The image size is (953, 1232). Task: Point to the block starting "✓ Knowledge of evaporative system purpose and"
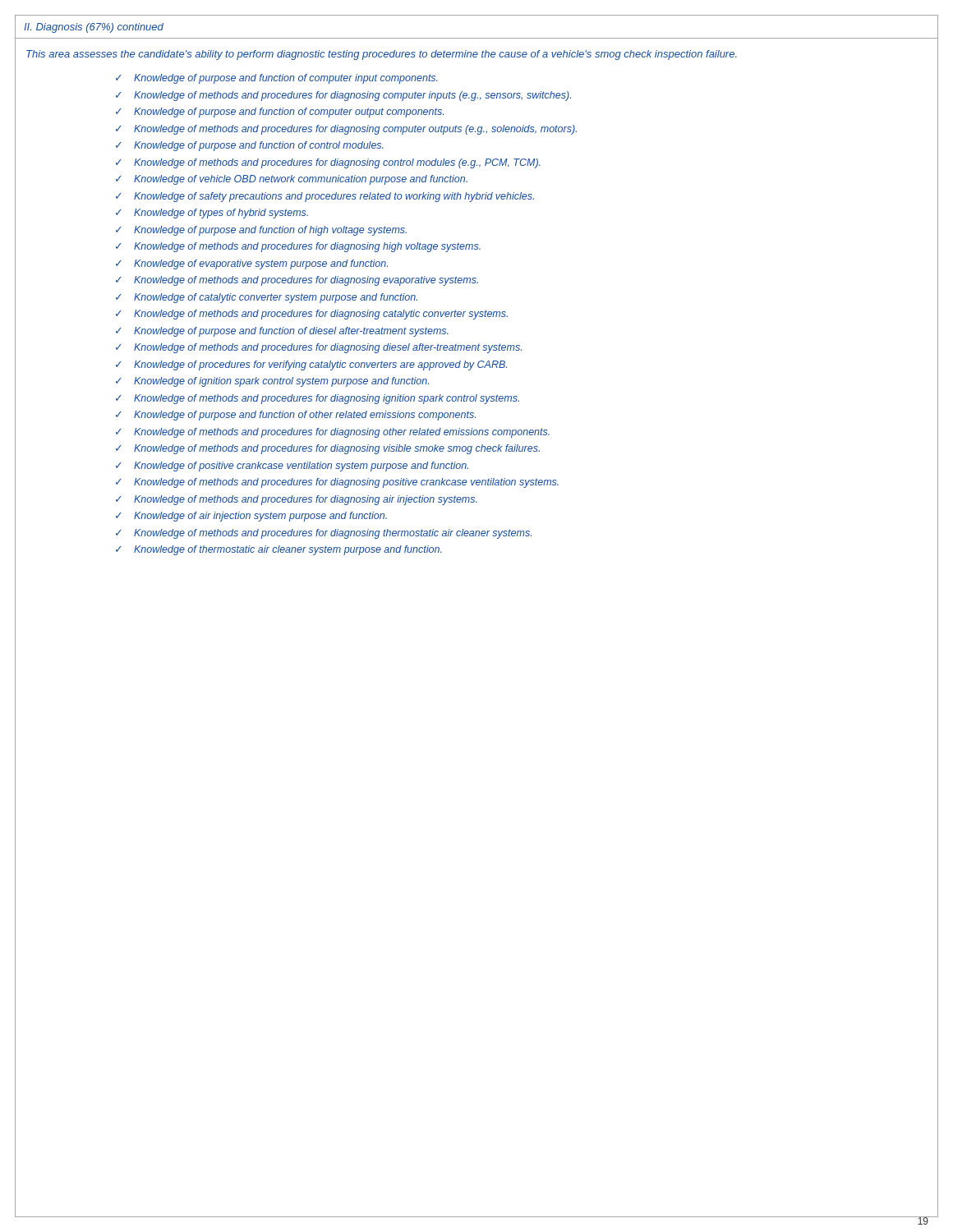[252, 264]
